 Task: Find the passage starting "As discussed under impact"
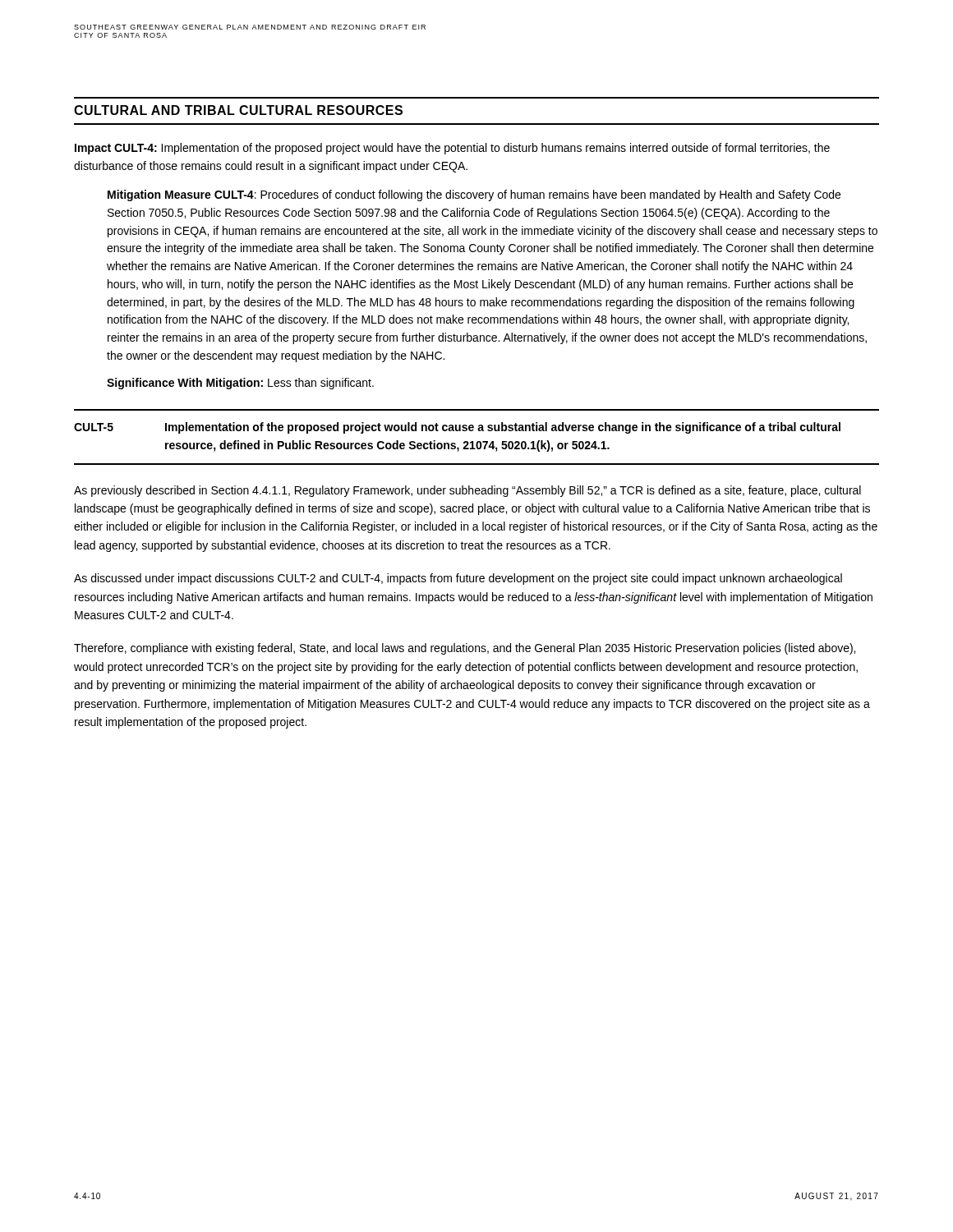point(473,597)
